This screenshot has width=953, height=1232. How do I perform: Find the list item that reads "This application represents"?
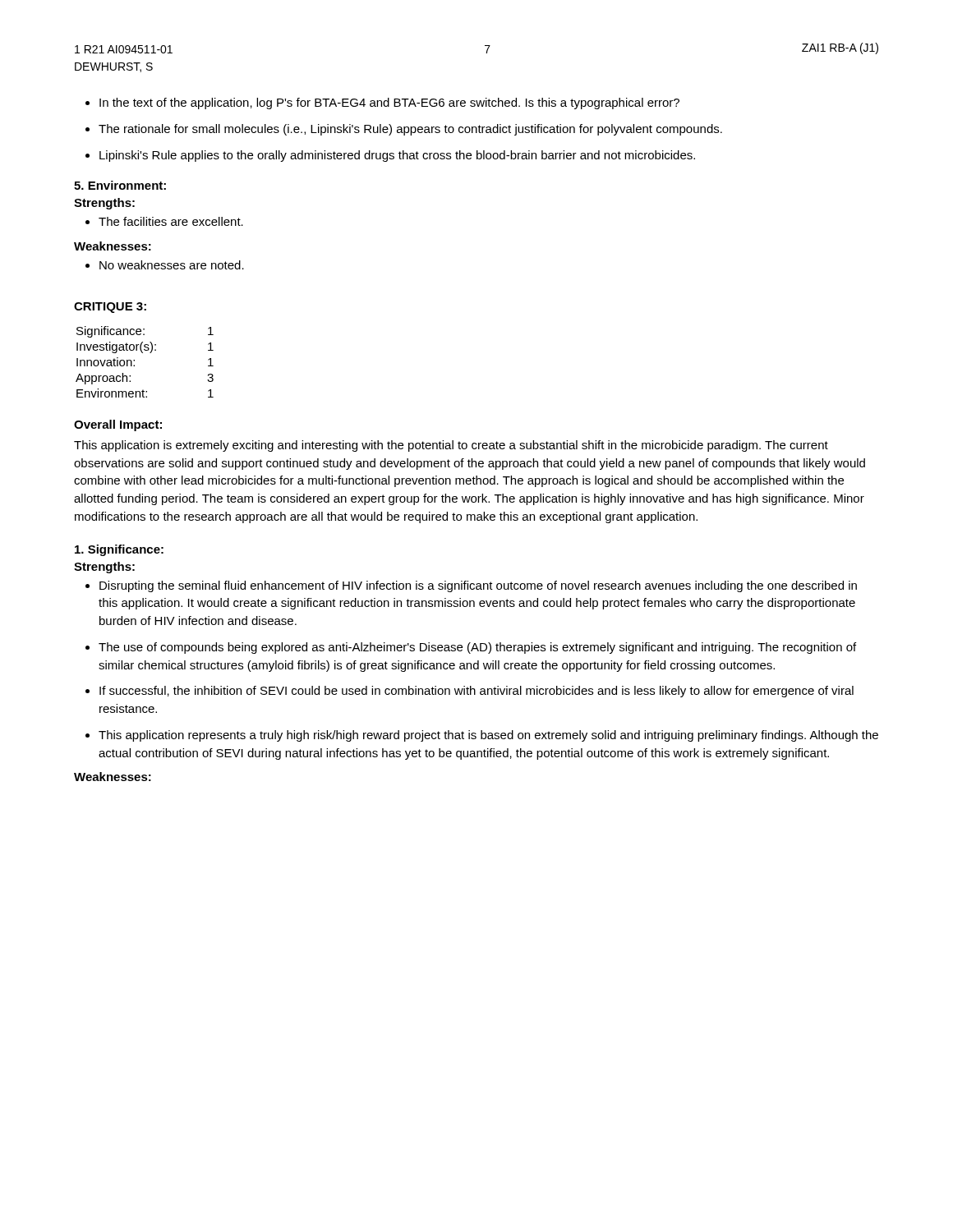476,744
